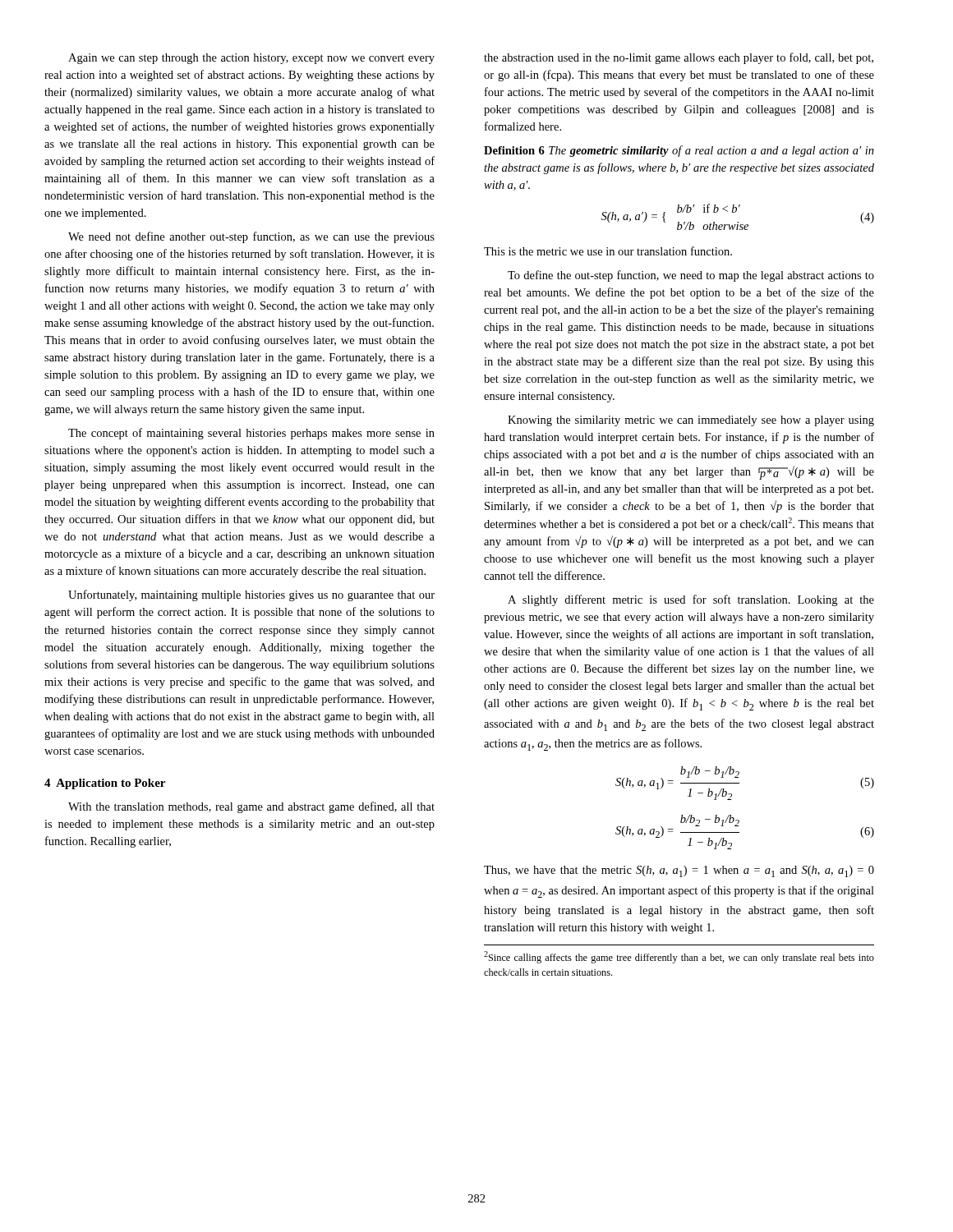Locate the section header
This screenshot has height=1232, width=953.
[105, 782]
